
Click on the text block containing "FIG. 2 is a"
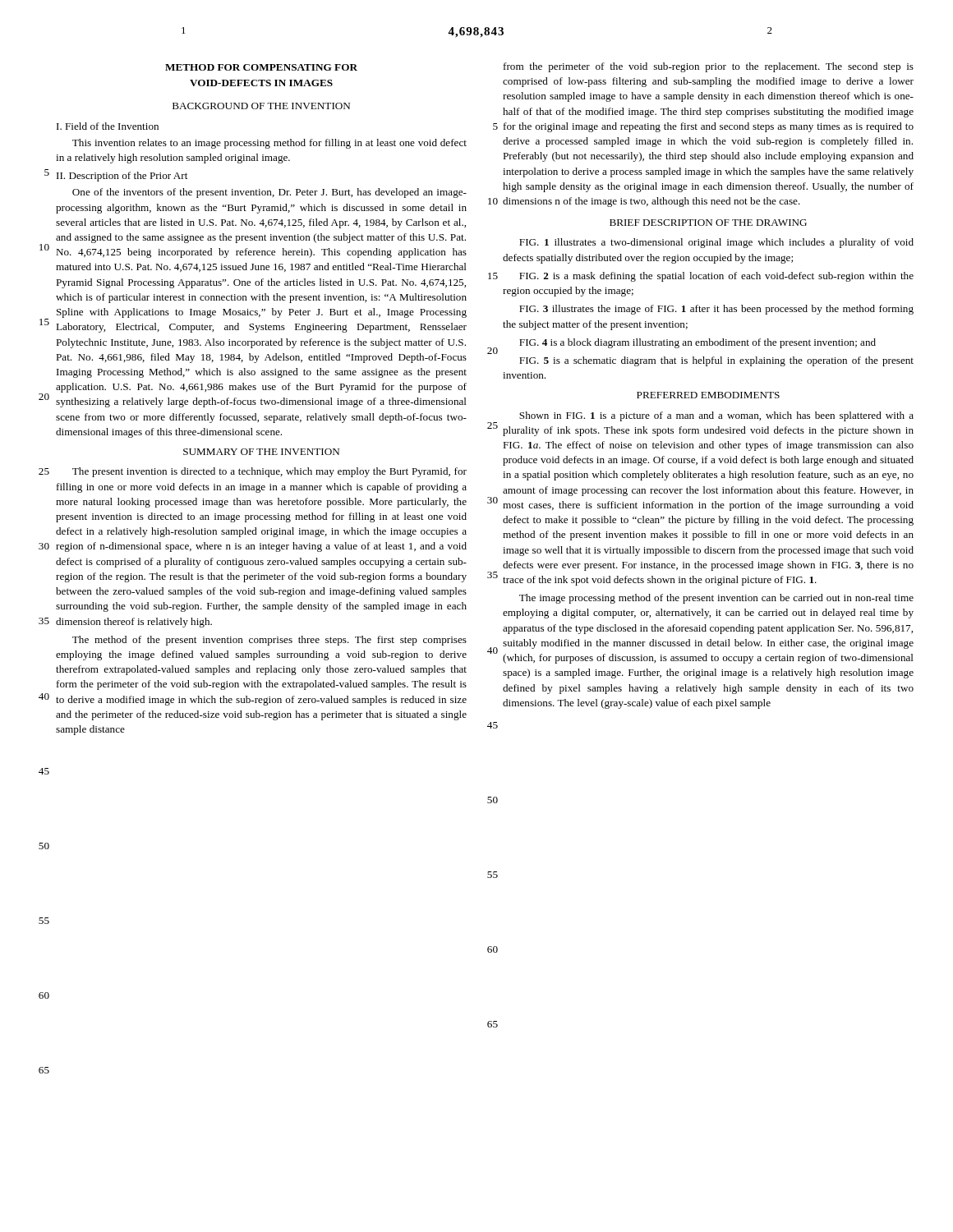pos(708,283)
